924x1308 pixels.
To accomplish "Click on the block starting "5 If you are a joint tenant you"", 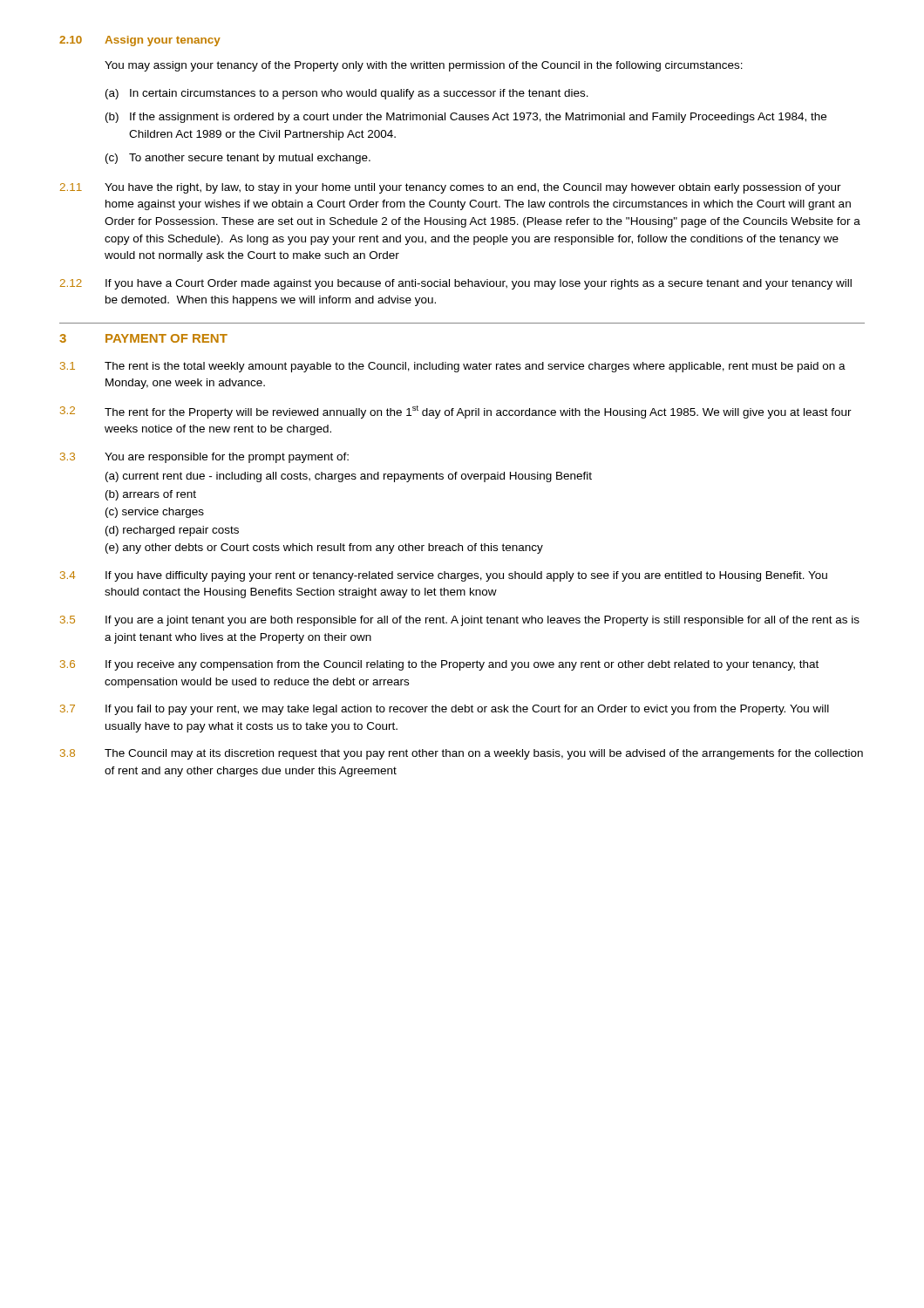I will [462, 628].
